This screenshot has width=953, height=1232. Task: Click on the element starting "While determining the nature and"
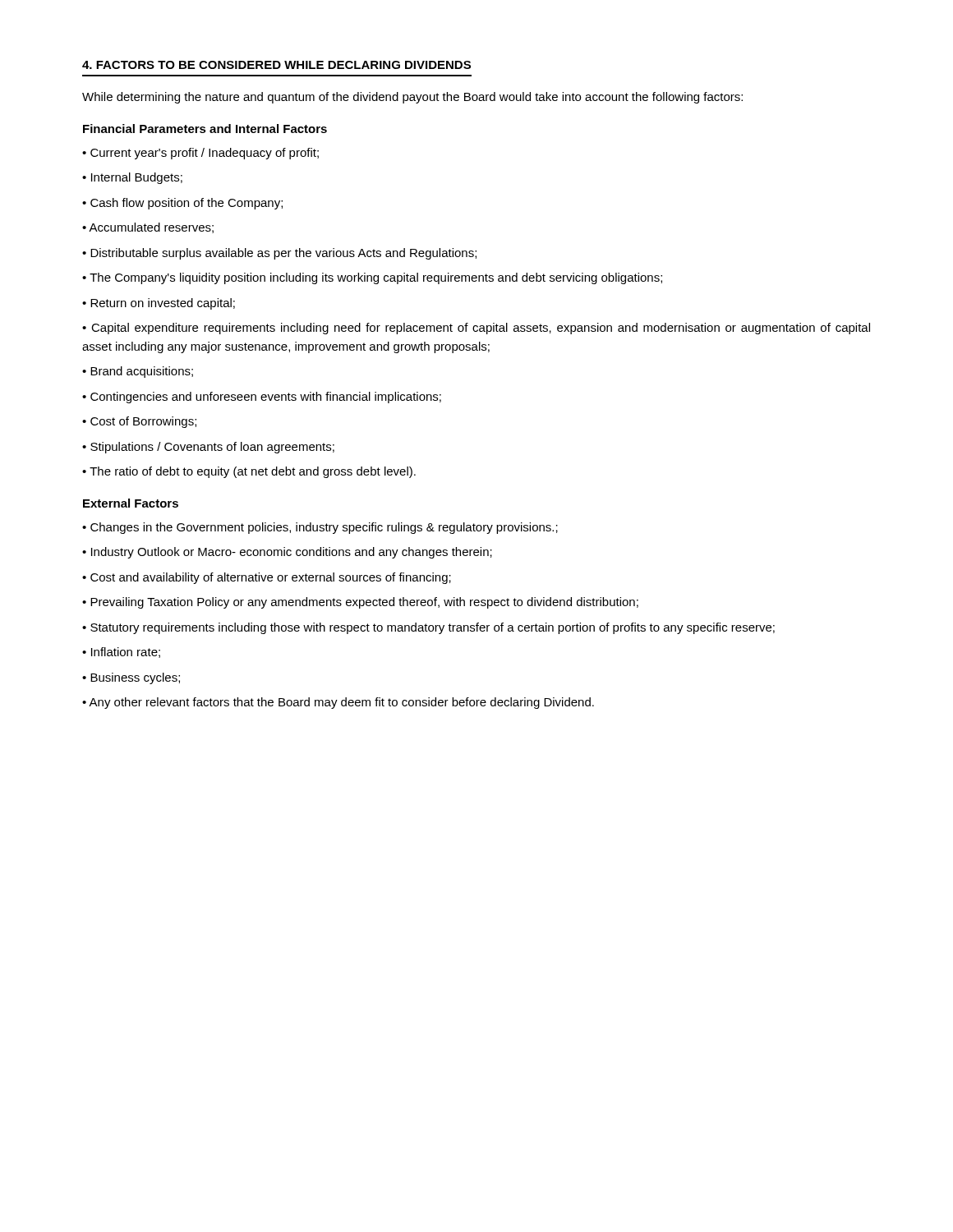point(413,97)
